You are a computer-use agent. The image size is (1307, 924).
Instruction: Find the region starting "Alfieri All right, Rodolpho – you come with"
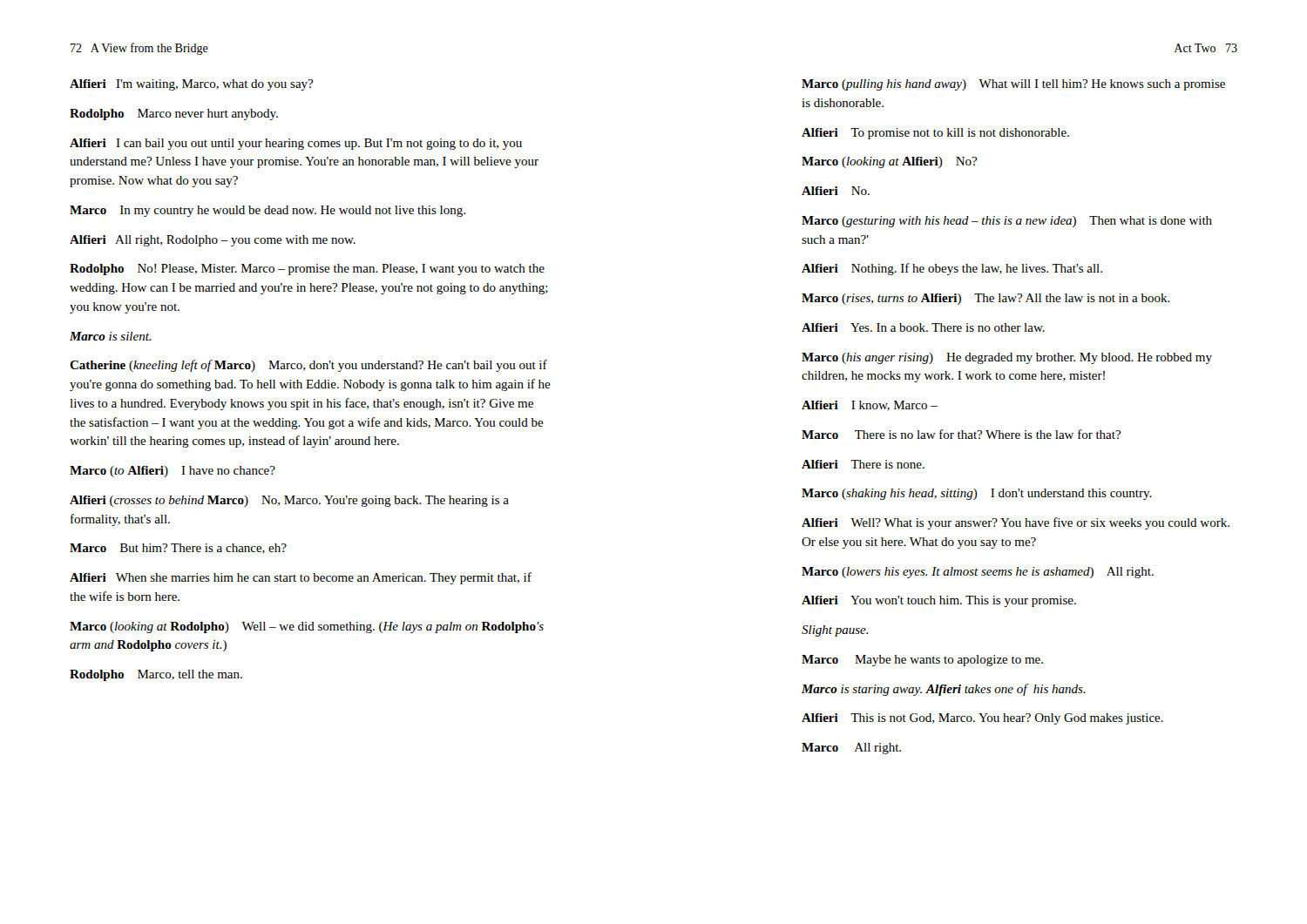coord(213,239)
